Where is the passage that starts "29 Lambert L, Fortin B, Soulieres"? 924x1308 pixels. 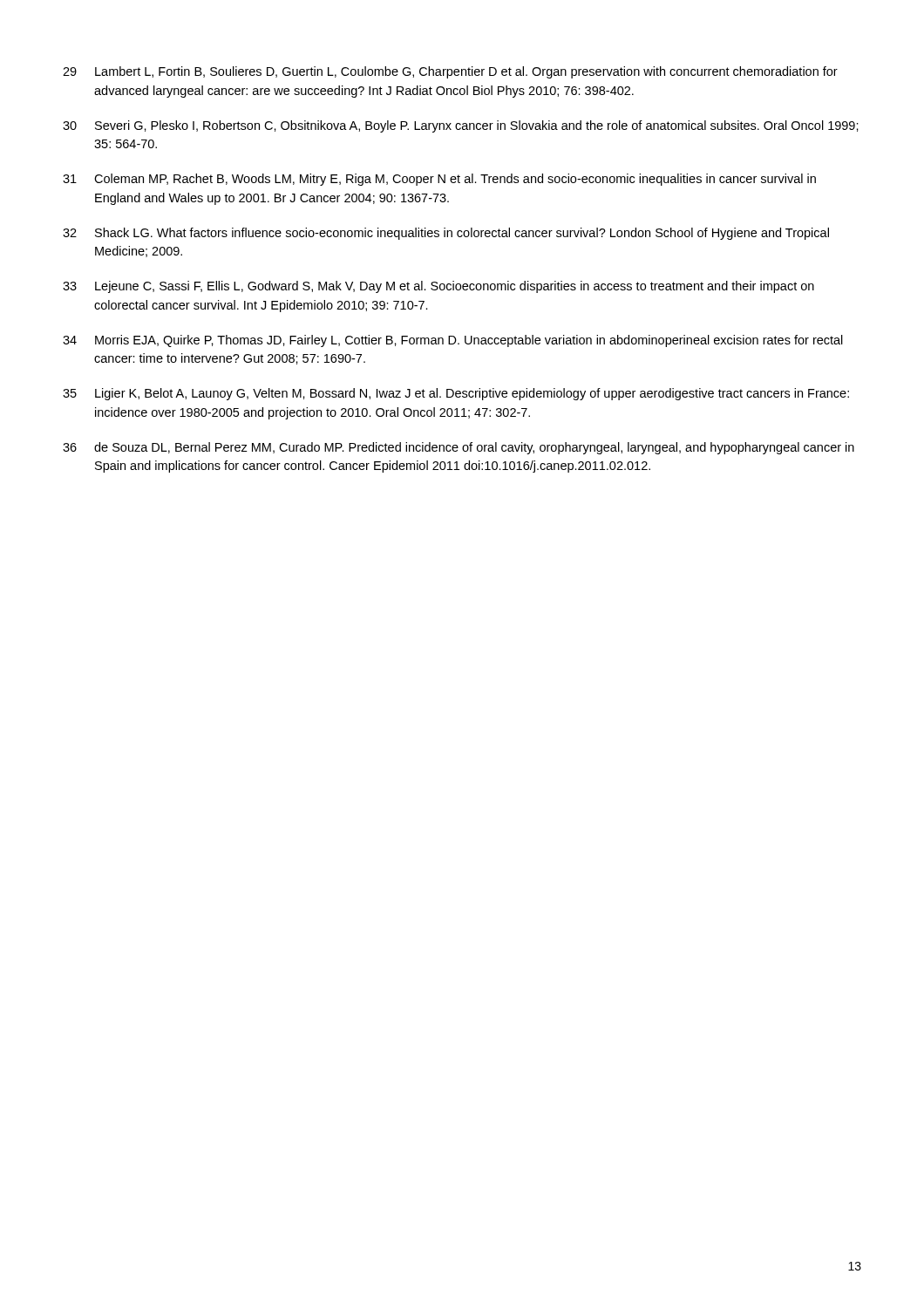[462, 82]
